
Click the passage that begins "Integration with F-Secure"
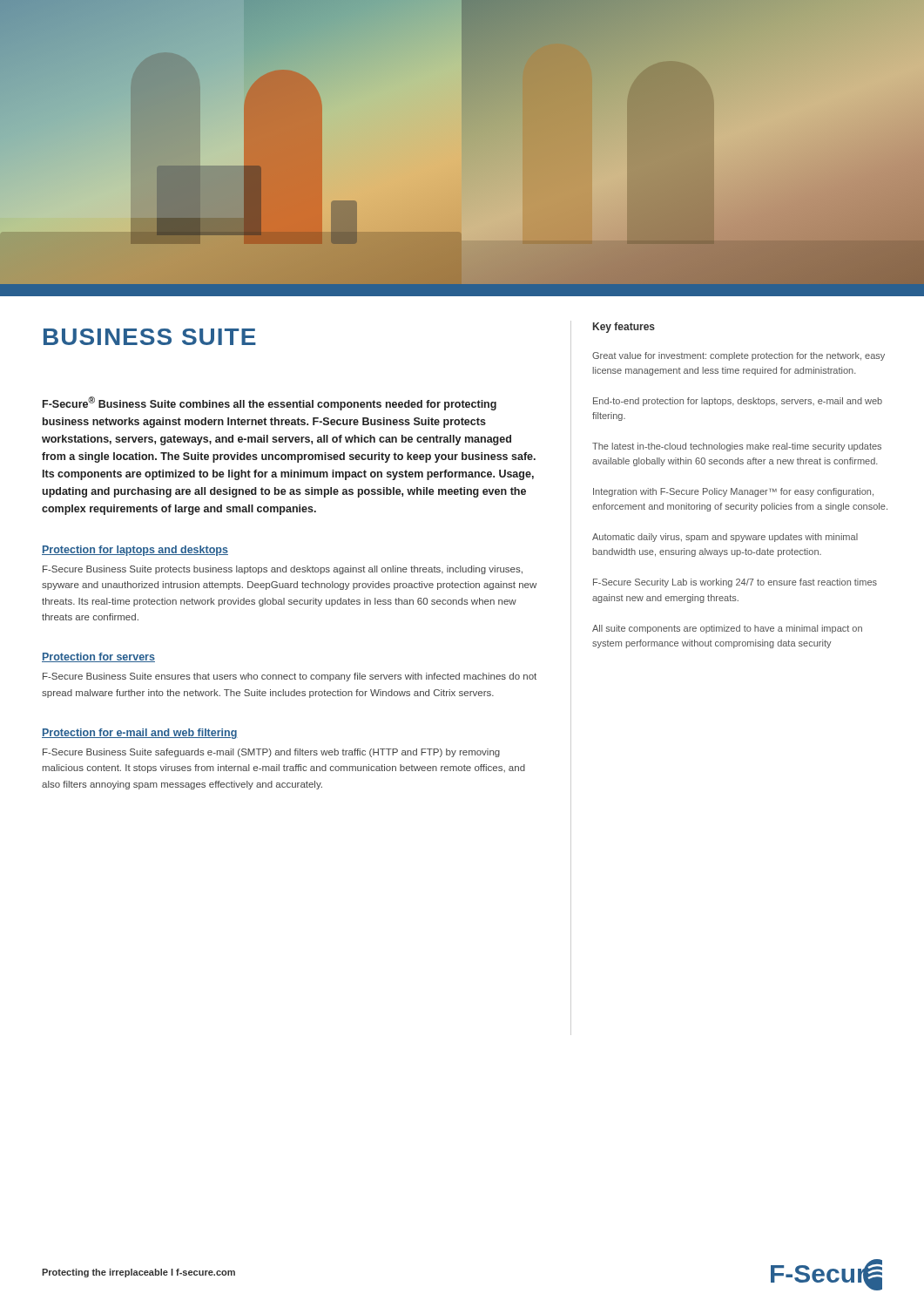740,500
